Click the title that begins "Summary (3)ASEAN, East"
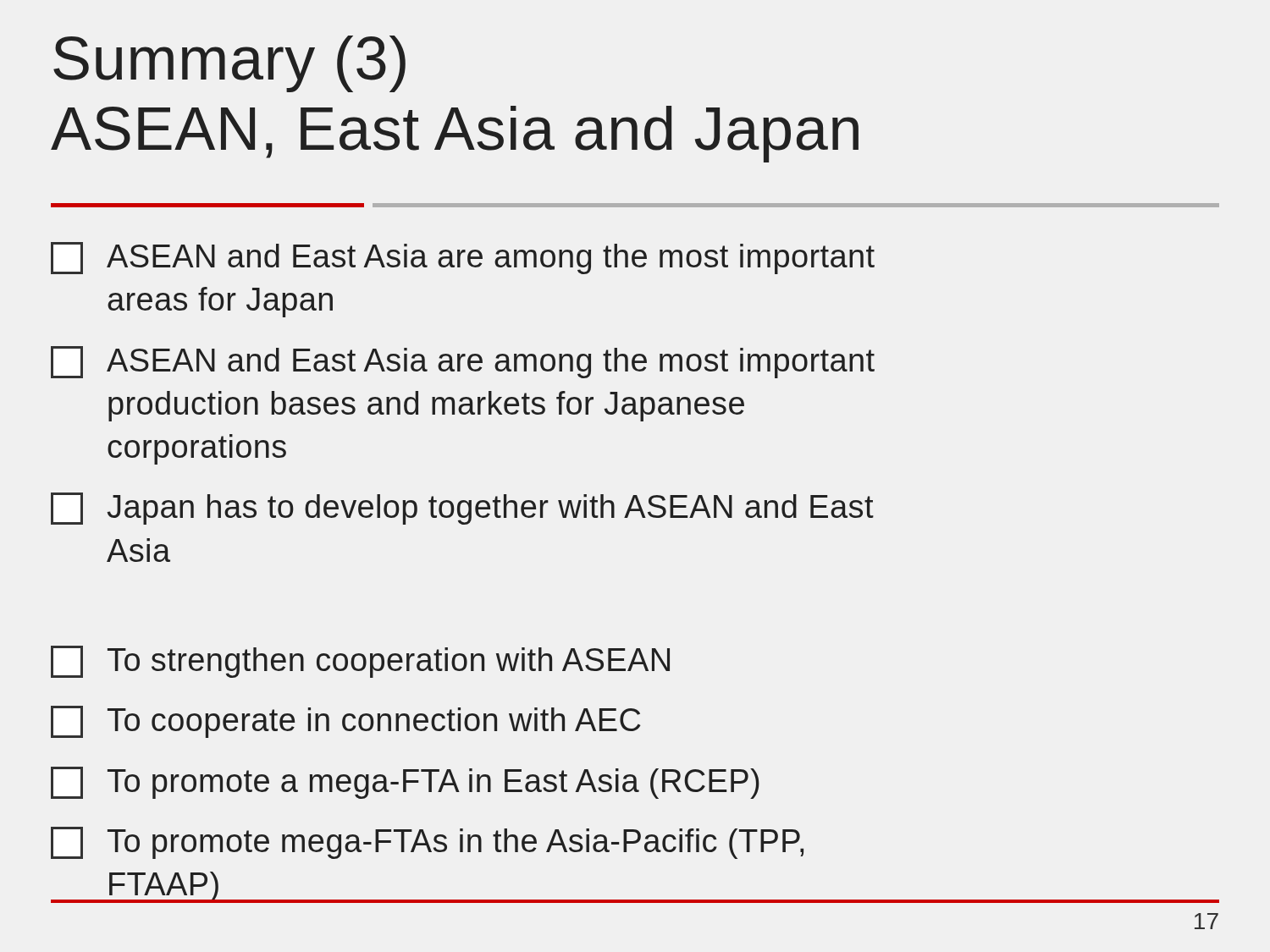Screen dimensions: 952x1270 coord(635,94)
